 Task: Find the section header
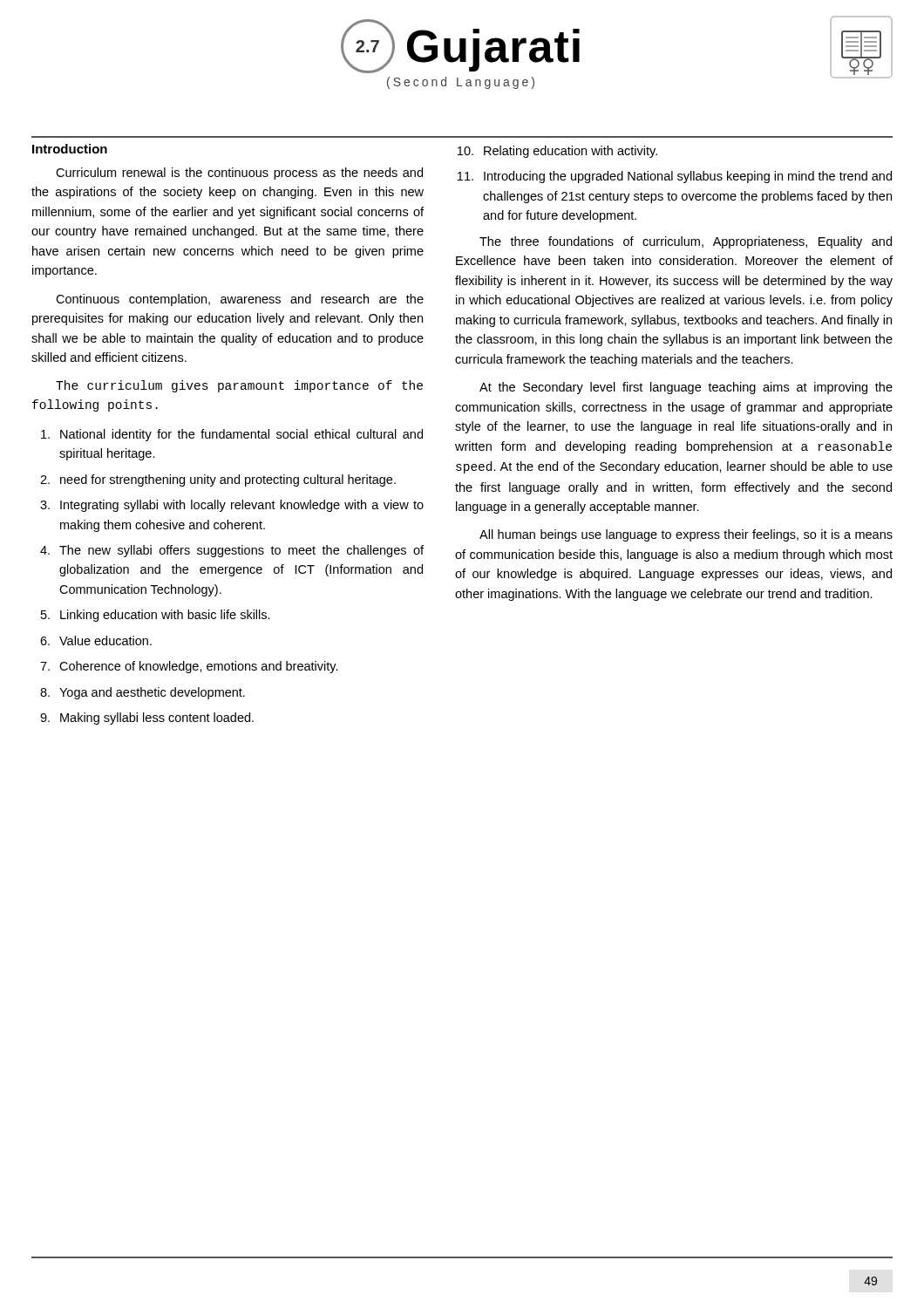click(70, 149)
